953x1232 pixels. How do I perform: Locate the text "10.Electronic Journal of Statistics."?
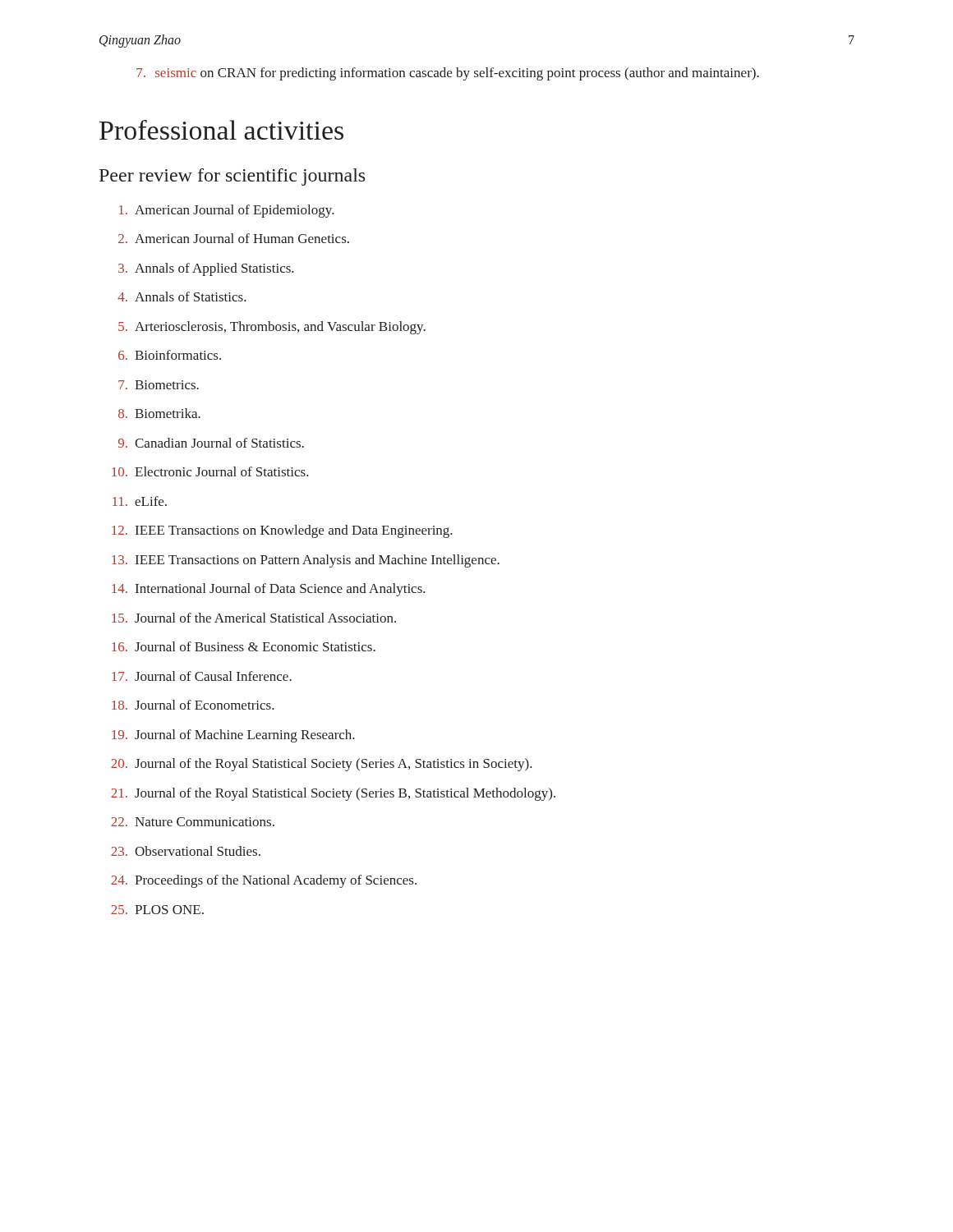pos(204,472)
